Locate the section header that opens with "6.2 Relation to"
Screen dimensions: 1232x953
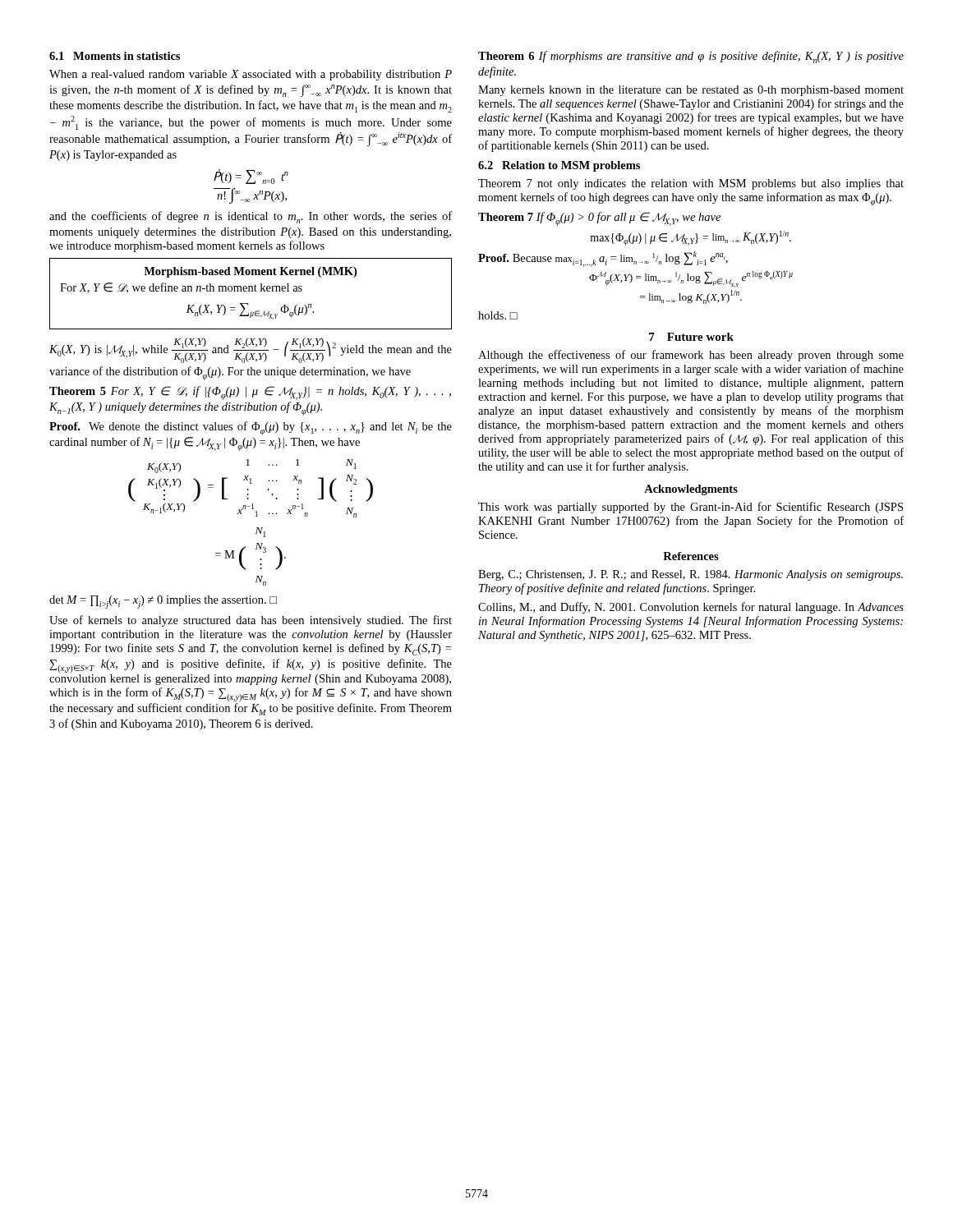[559, 165]
